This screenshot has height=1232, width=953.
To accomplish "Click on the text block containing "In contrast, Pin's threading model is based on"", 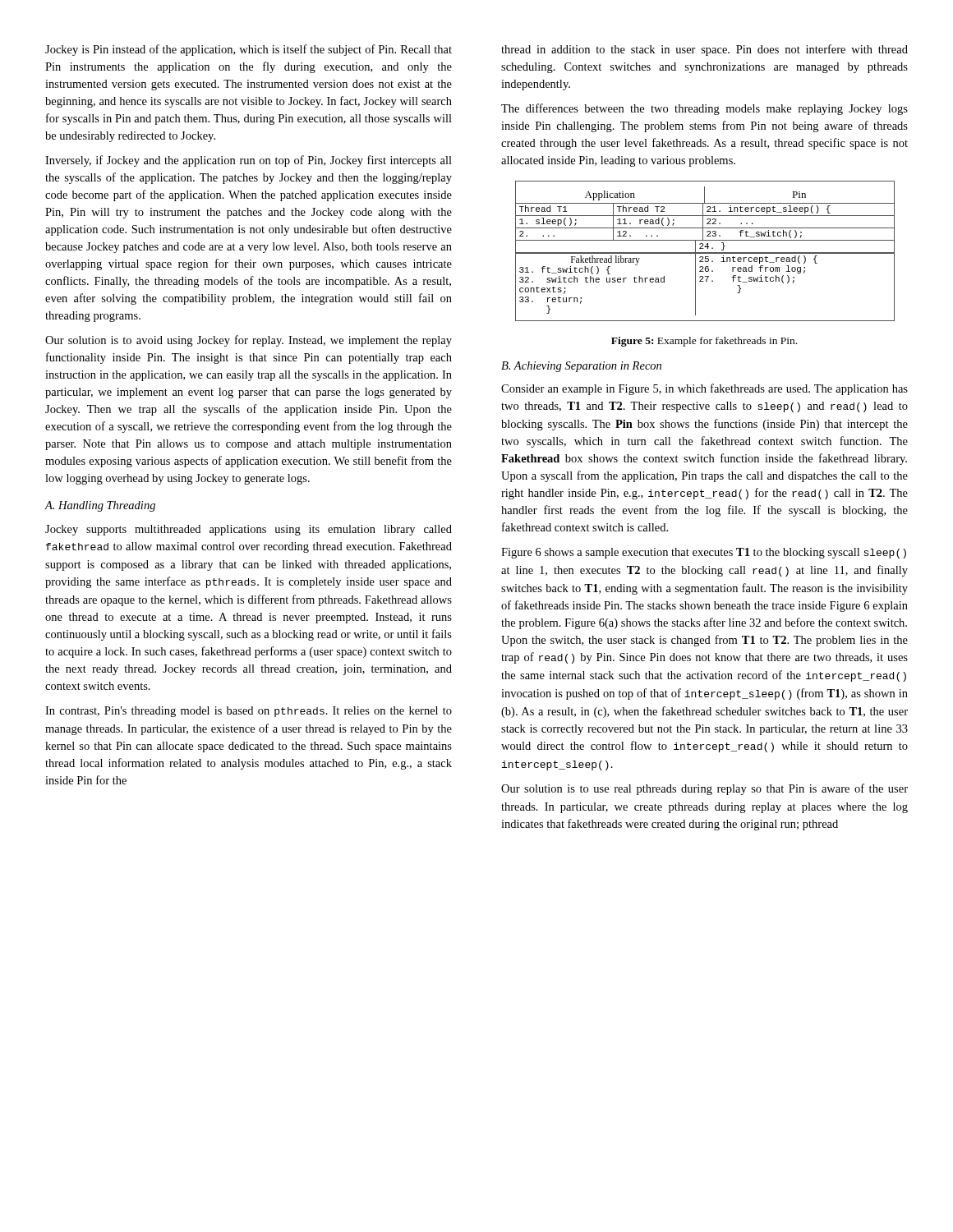I will point(248,746).
